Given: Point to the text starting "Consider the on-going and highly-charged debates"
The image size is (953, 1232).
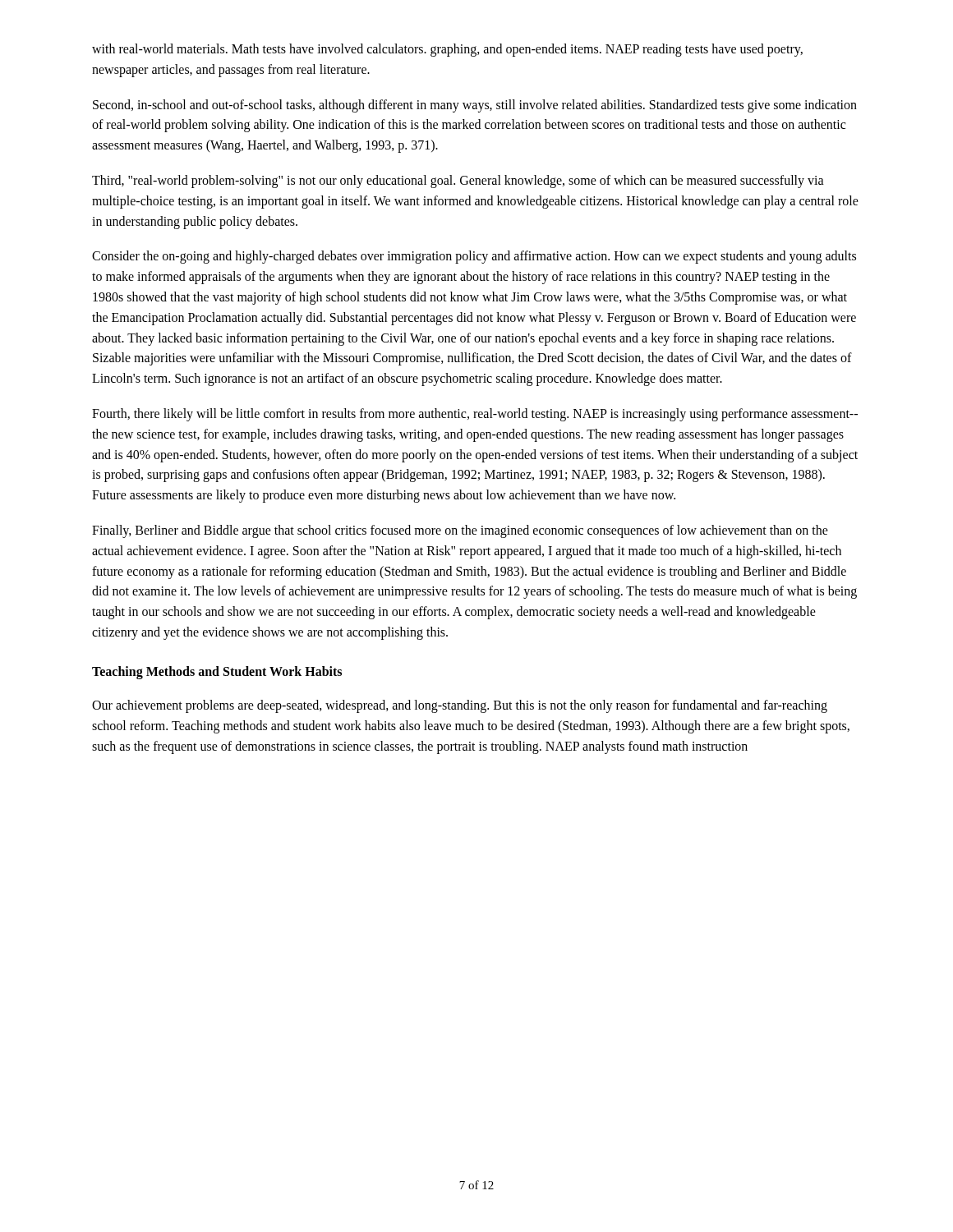Looking at the screenshot, I should click(474, 317).
